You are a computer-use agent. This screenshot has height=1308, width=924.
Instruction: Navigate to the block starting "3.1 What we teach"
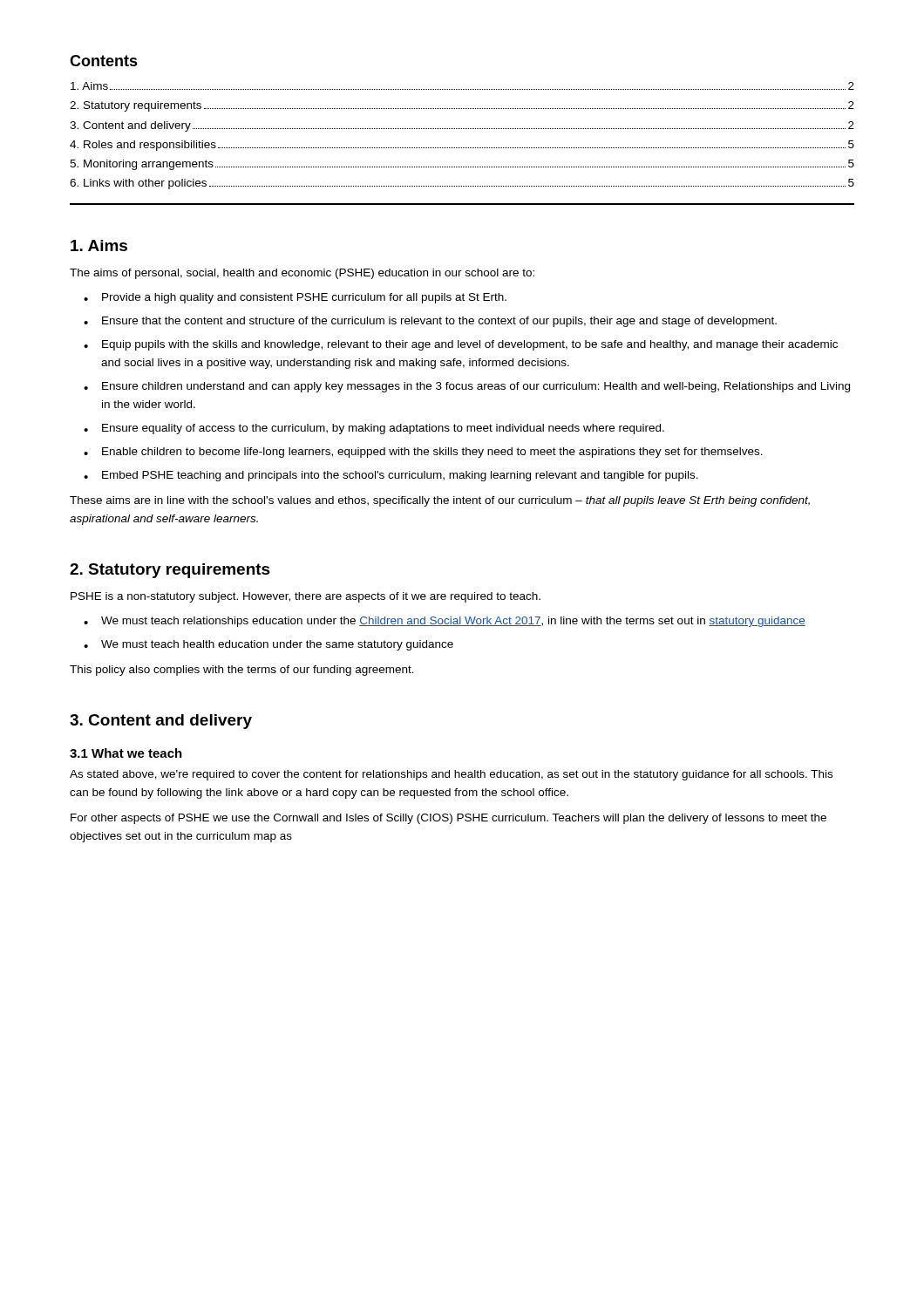coord(126,753)
